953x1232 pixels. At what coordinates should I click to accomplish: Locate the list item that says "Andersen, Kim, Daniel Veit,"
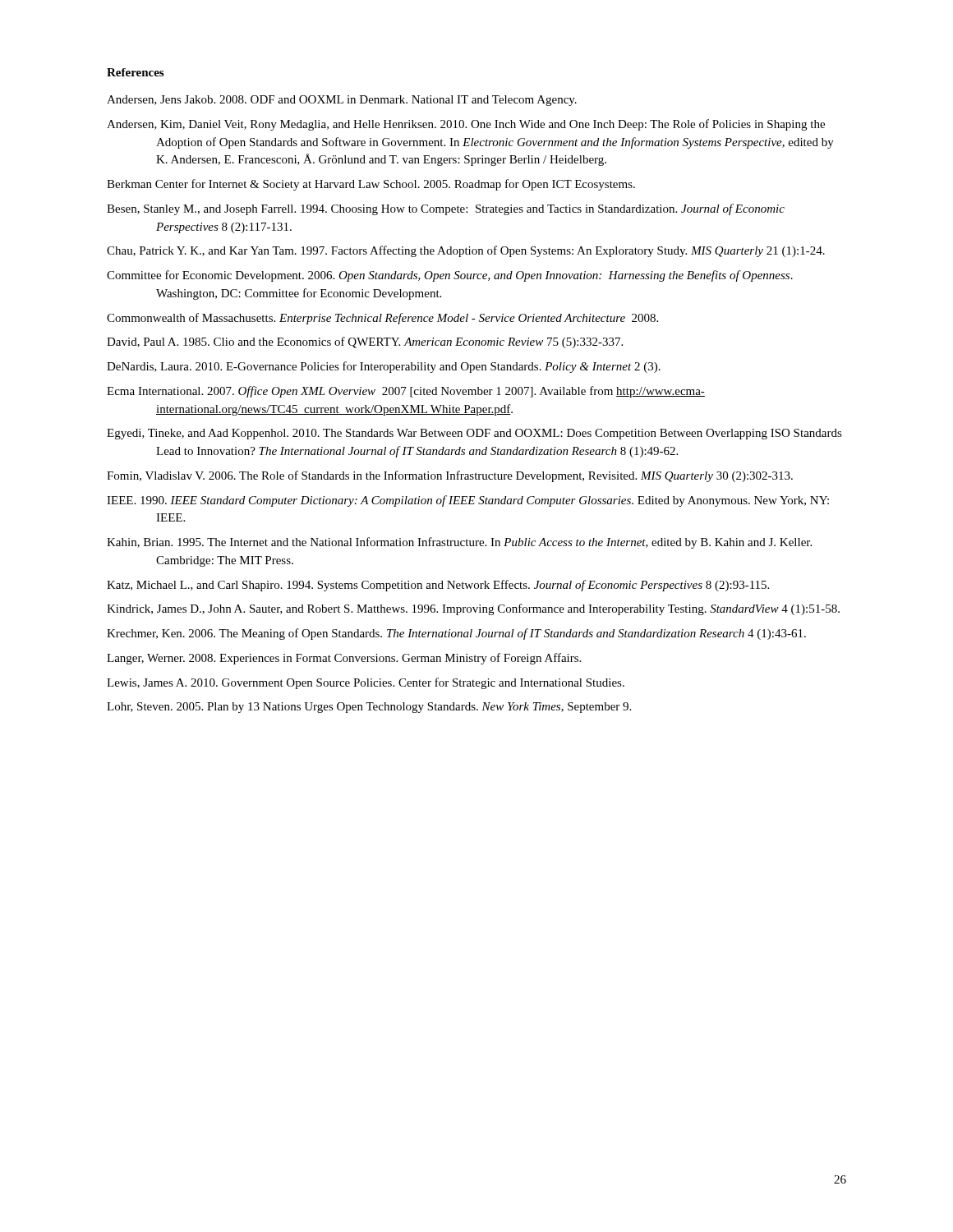coord(470,142)
